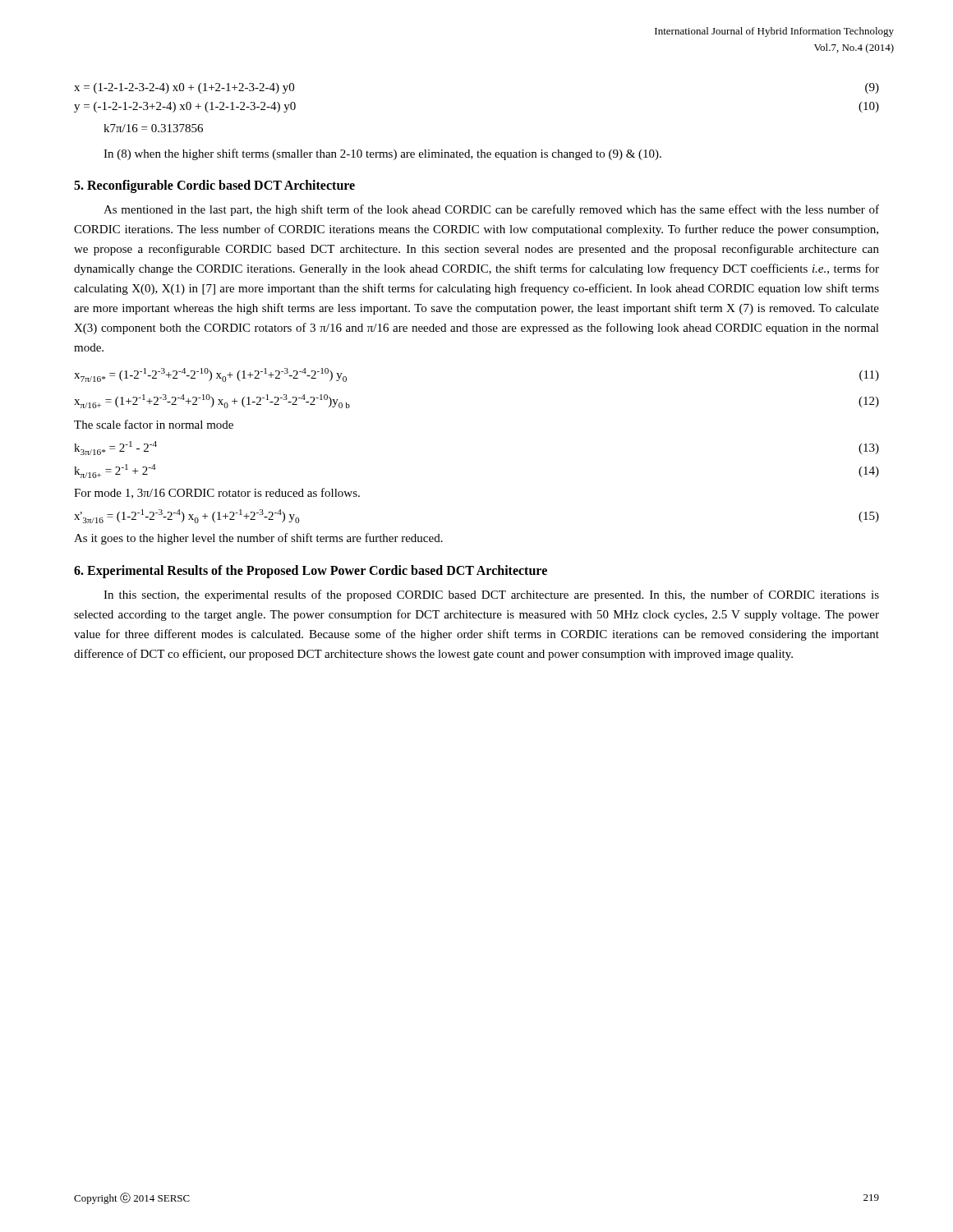This screenshot has width=953, height=1232.
Task: Select the region starting "As it goes to the"
Action: (x=259, y=538)
